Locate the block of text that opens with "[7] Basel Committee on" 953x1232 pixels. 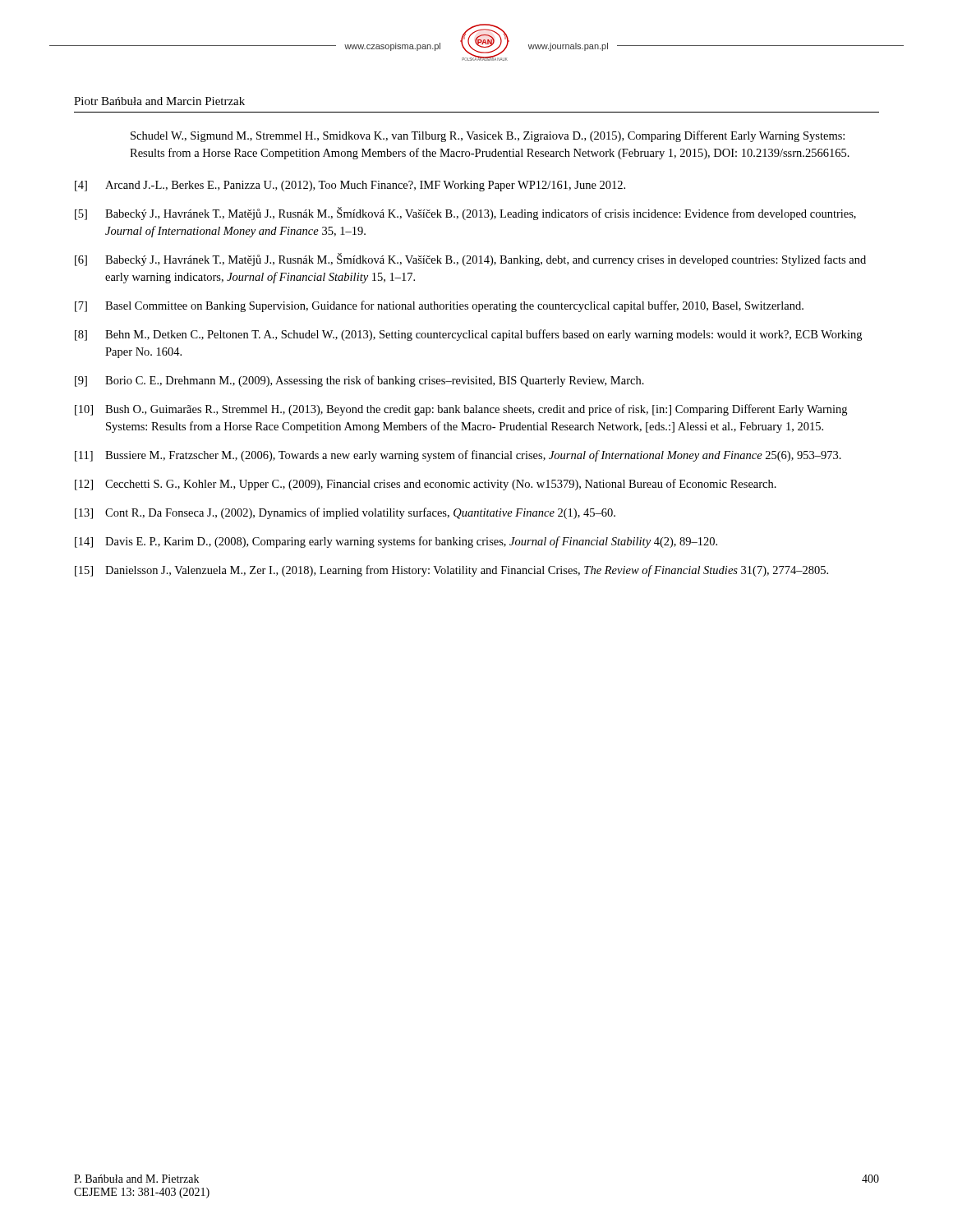pyautogui.click(x=476, y=306)
